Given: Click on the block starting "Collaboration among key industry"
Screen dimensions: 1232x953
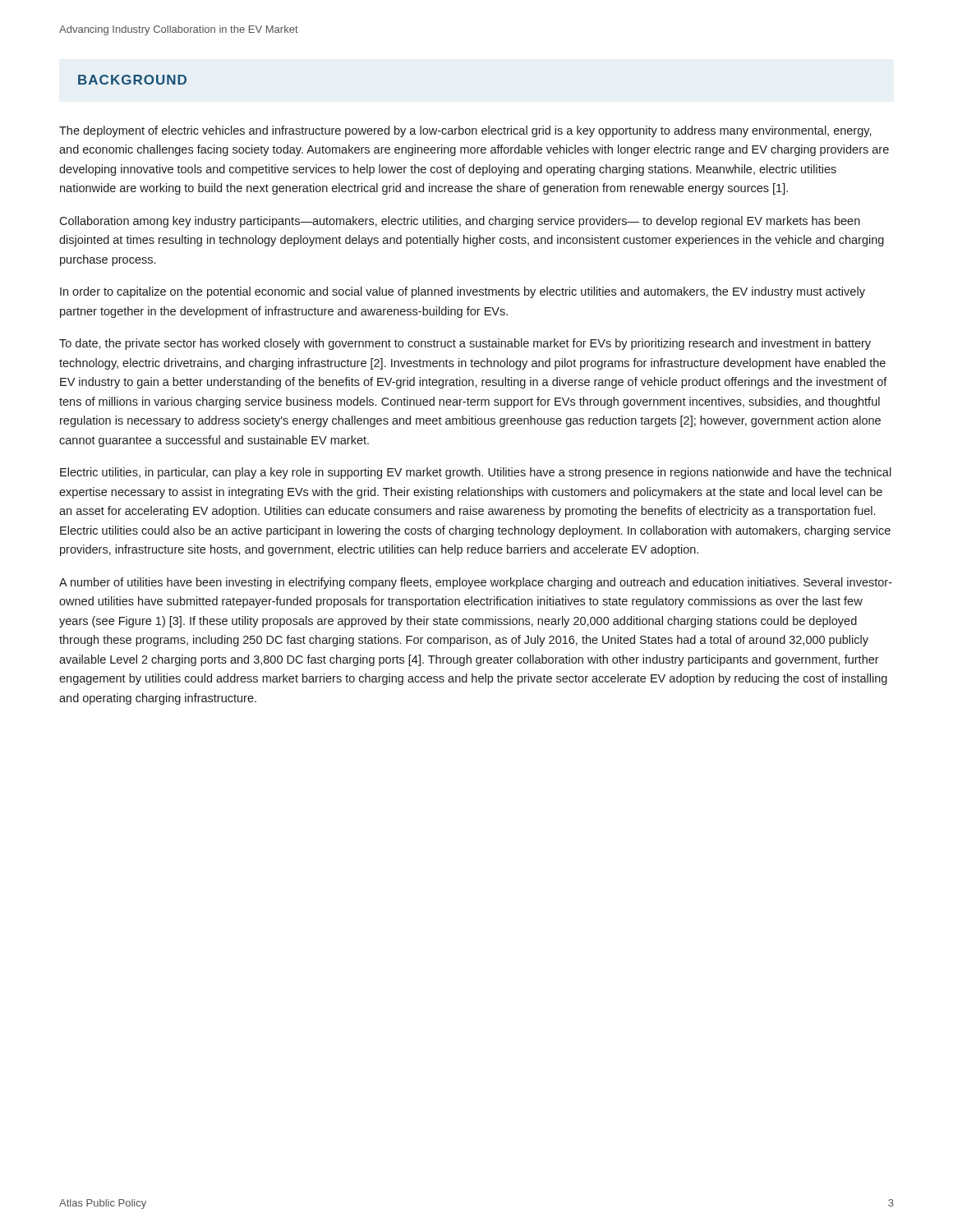Looking at the screenshot, I should click(472, 240).
